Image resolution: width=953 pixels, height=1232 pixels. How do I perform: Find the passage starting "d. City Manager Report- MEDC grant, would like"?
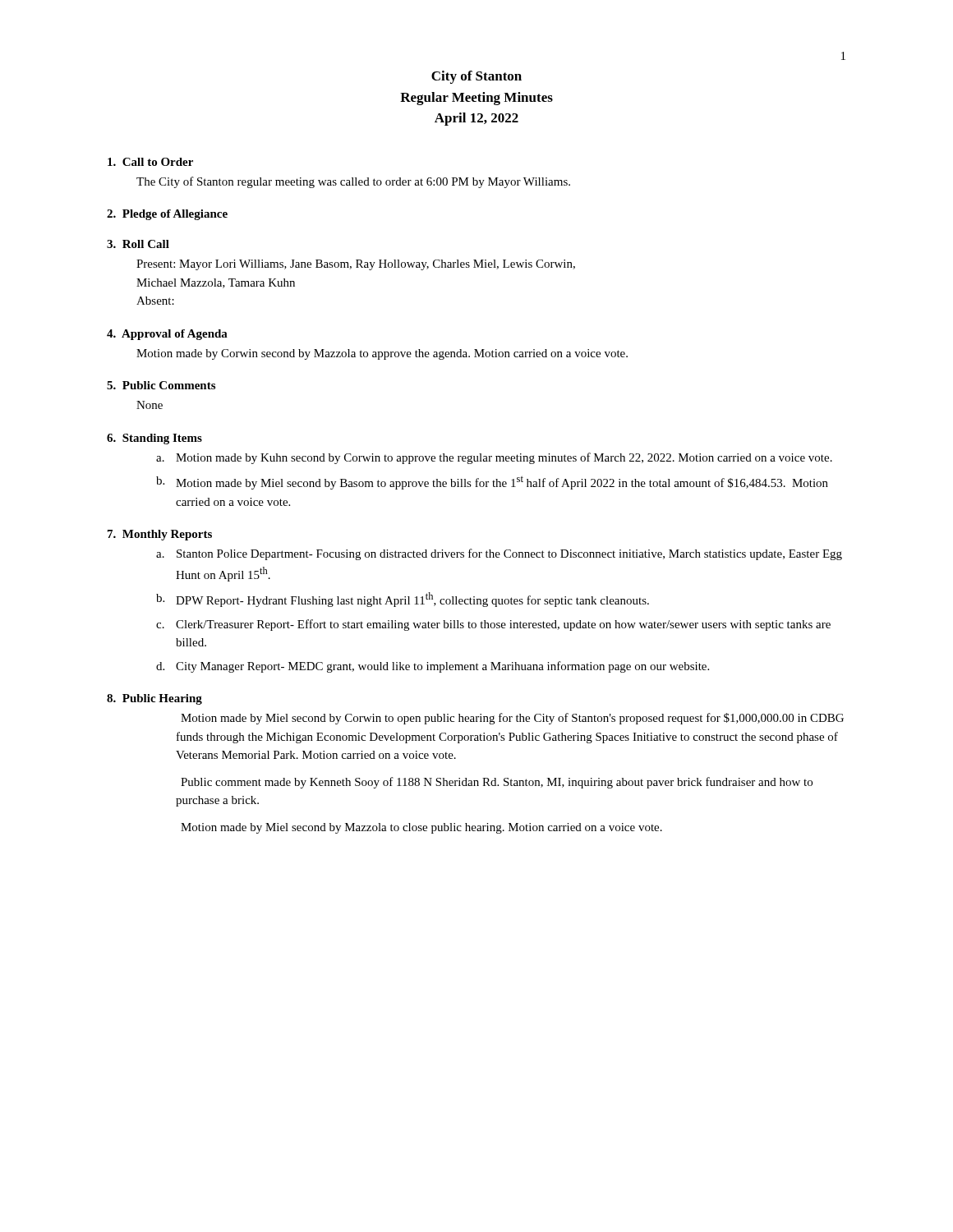(x=501, y=666)
